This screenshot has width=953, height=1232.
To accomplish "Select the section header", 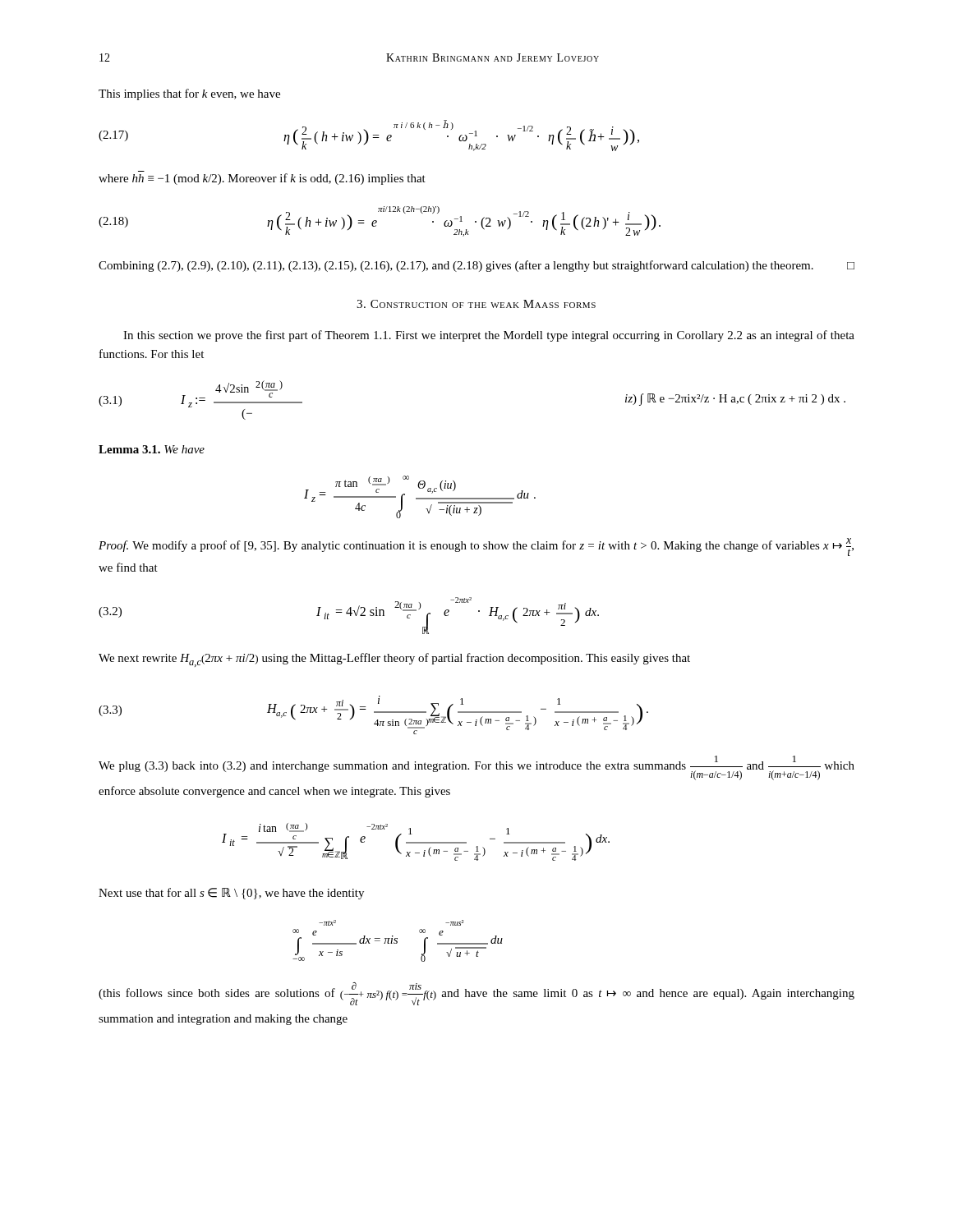I will click(476, 304).
